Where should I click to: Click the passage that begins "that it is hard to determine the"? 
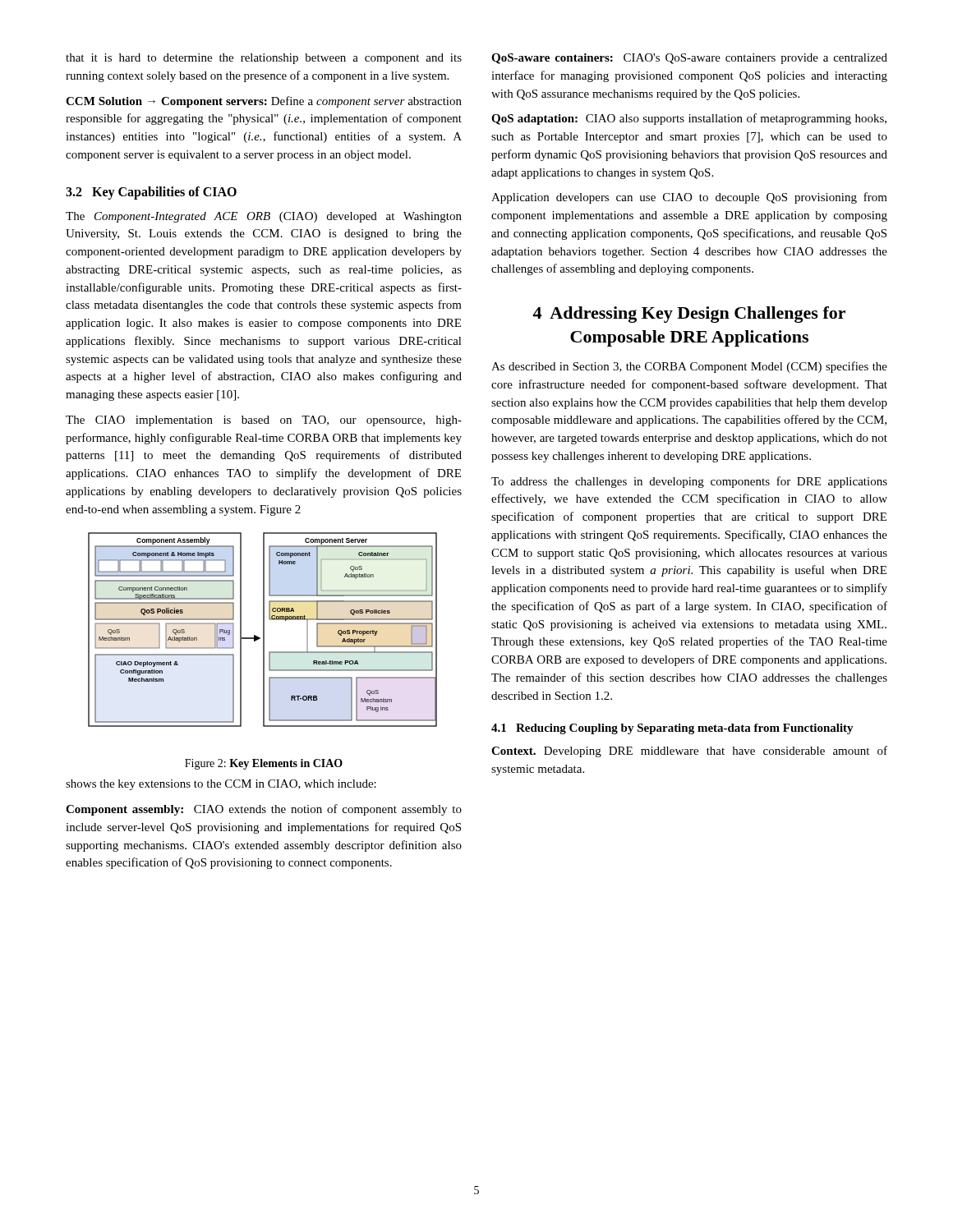[x=264, y=67]
